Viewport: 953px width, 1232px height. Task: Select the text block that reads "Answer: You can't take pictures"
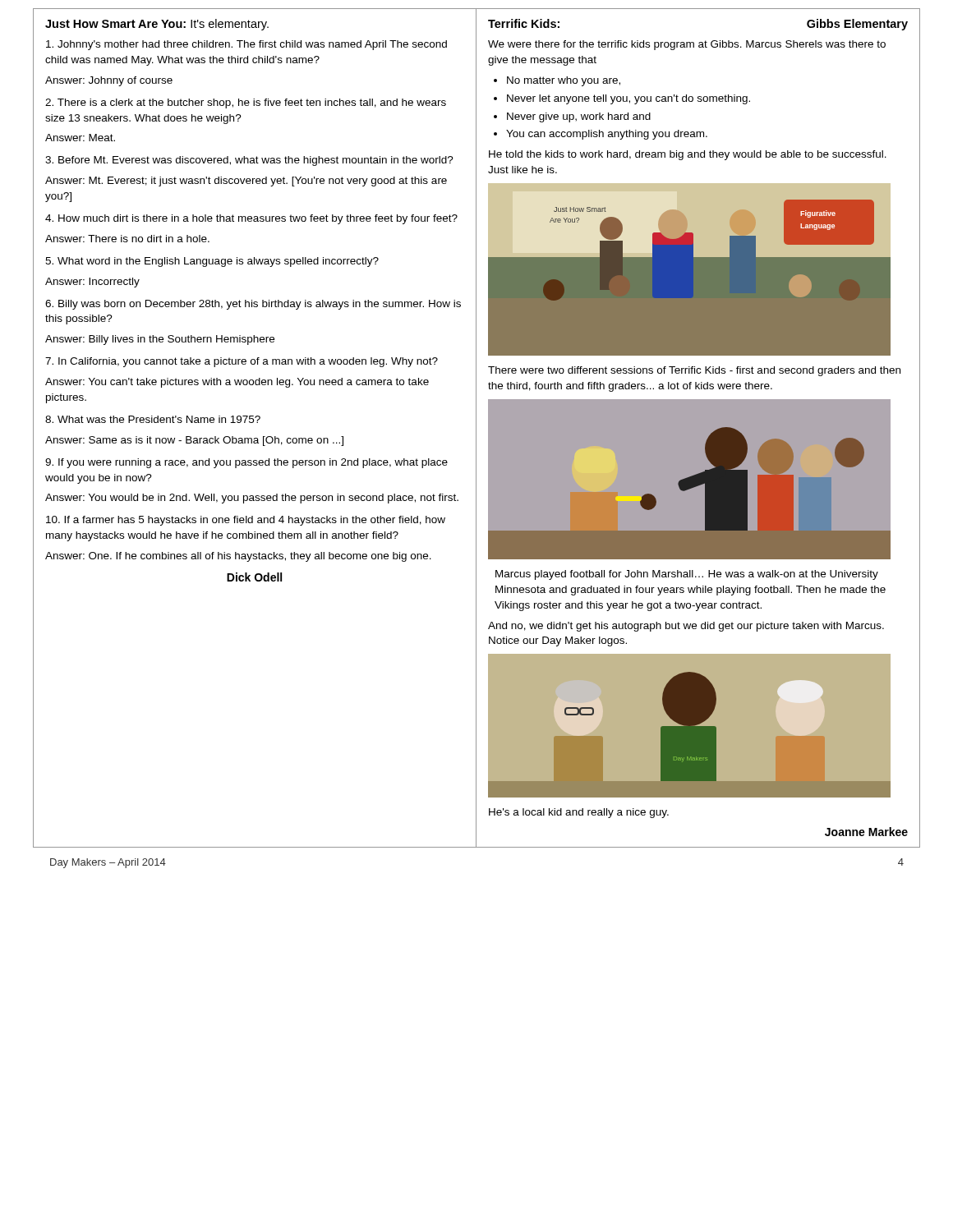tap(237, 389)
